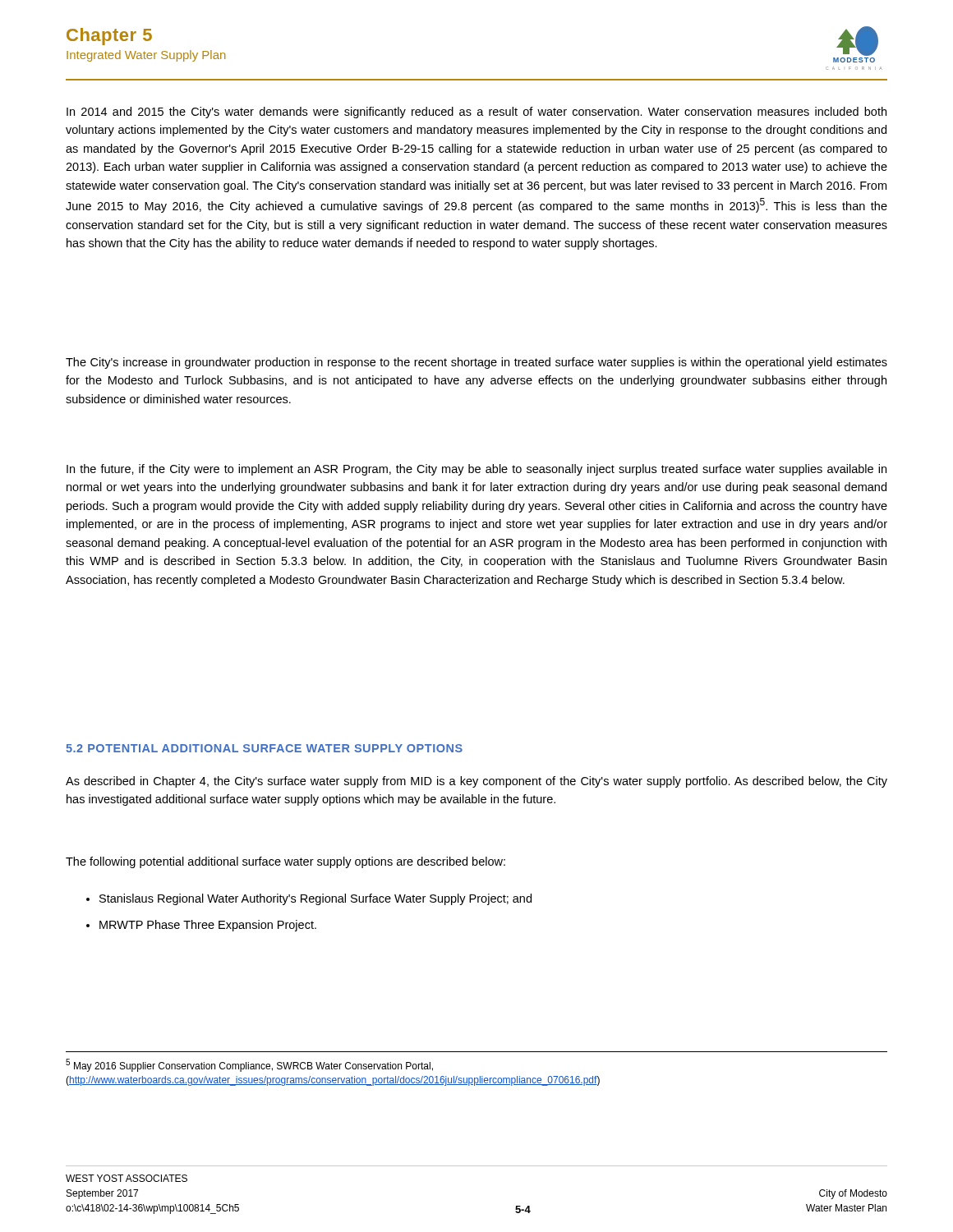Select the text block that reads "In 2014 and 2015"
The height and width of the screenshot is (1232, 953).
pyautogui.click(x=476, y=177)
